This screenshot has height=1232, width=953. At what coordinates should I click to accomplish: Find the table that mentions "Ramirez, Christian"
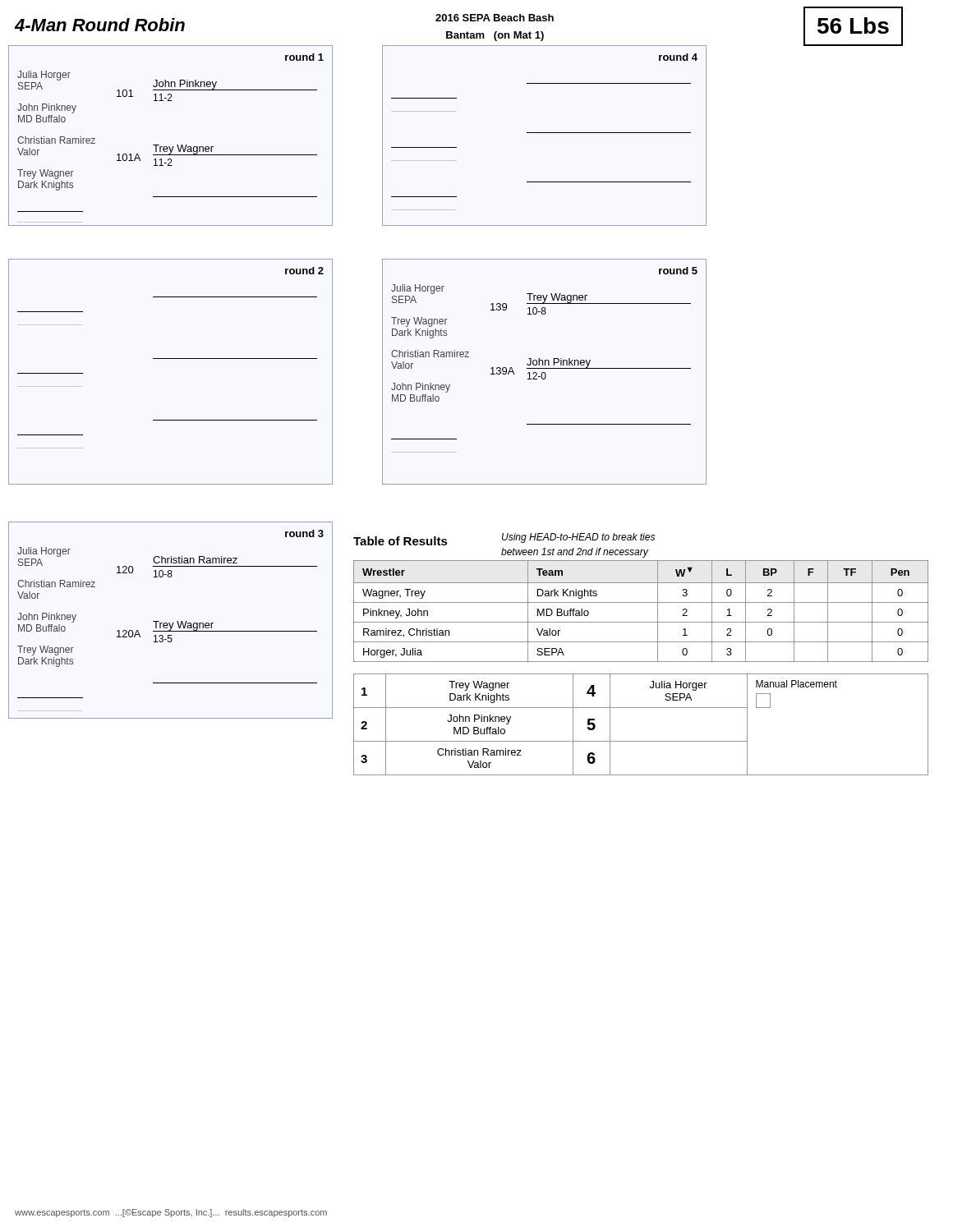641,611
